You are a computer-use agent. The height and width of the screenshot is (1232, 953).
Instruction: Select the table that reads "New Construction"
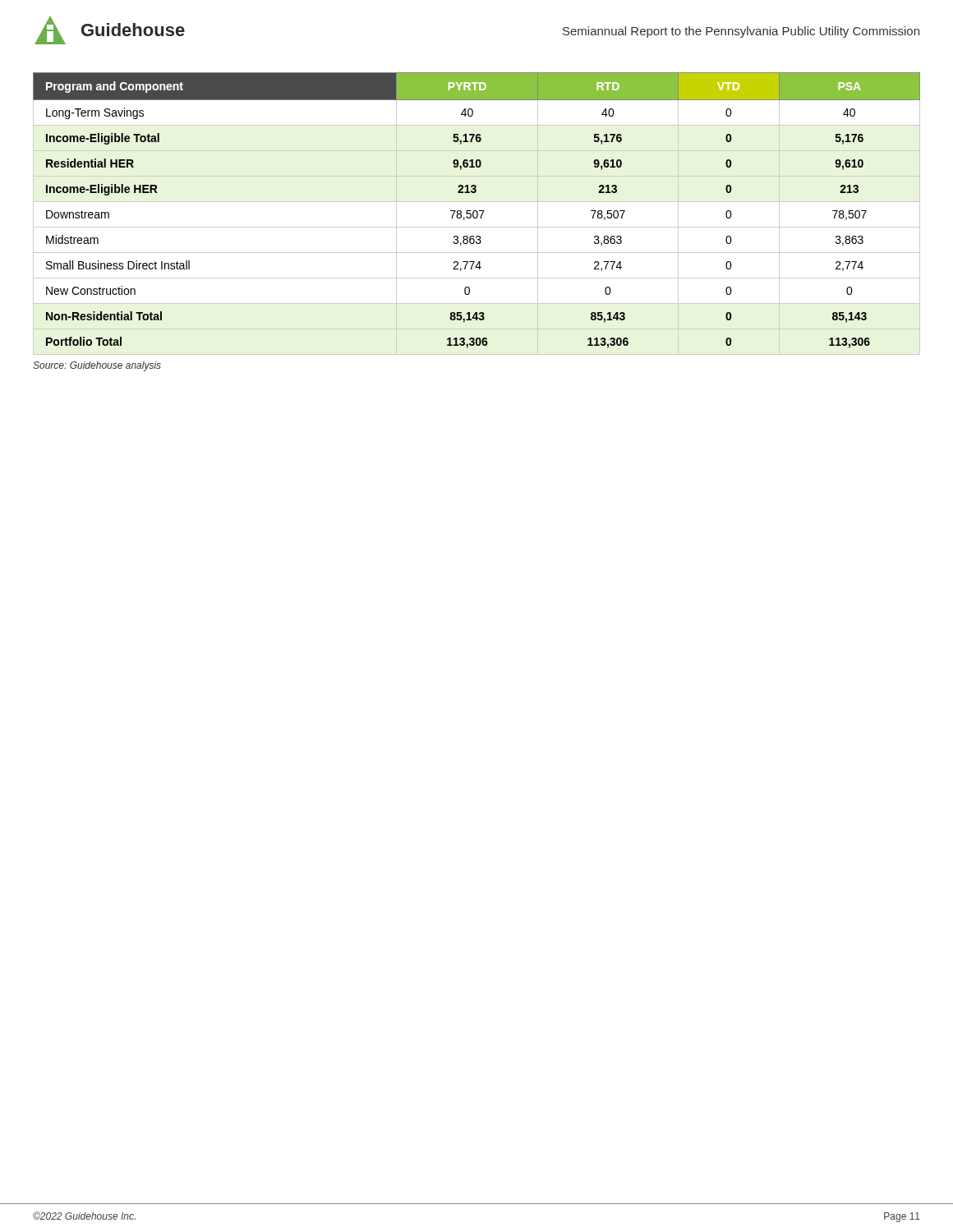point(476,206)
